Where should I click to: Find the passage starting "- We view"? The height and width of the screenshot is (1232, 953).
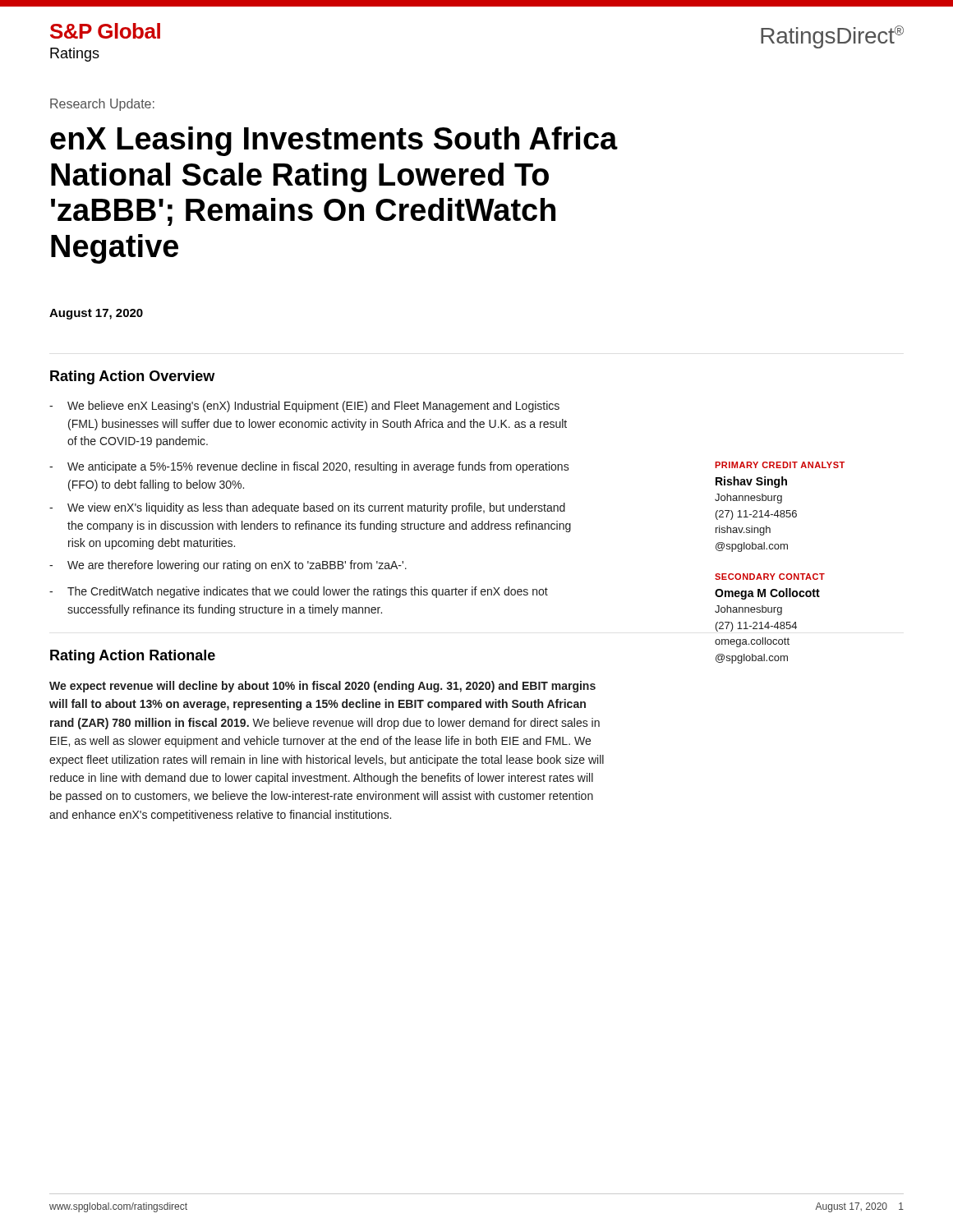click(312, 526)
